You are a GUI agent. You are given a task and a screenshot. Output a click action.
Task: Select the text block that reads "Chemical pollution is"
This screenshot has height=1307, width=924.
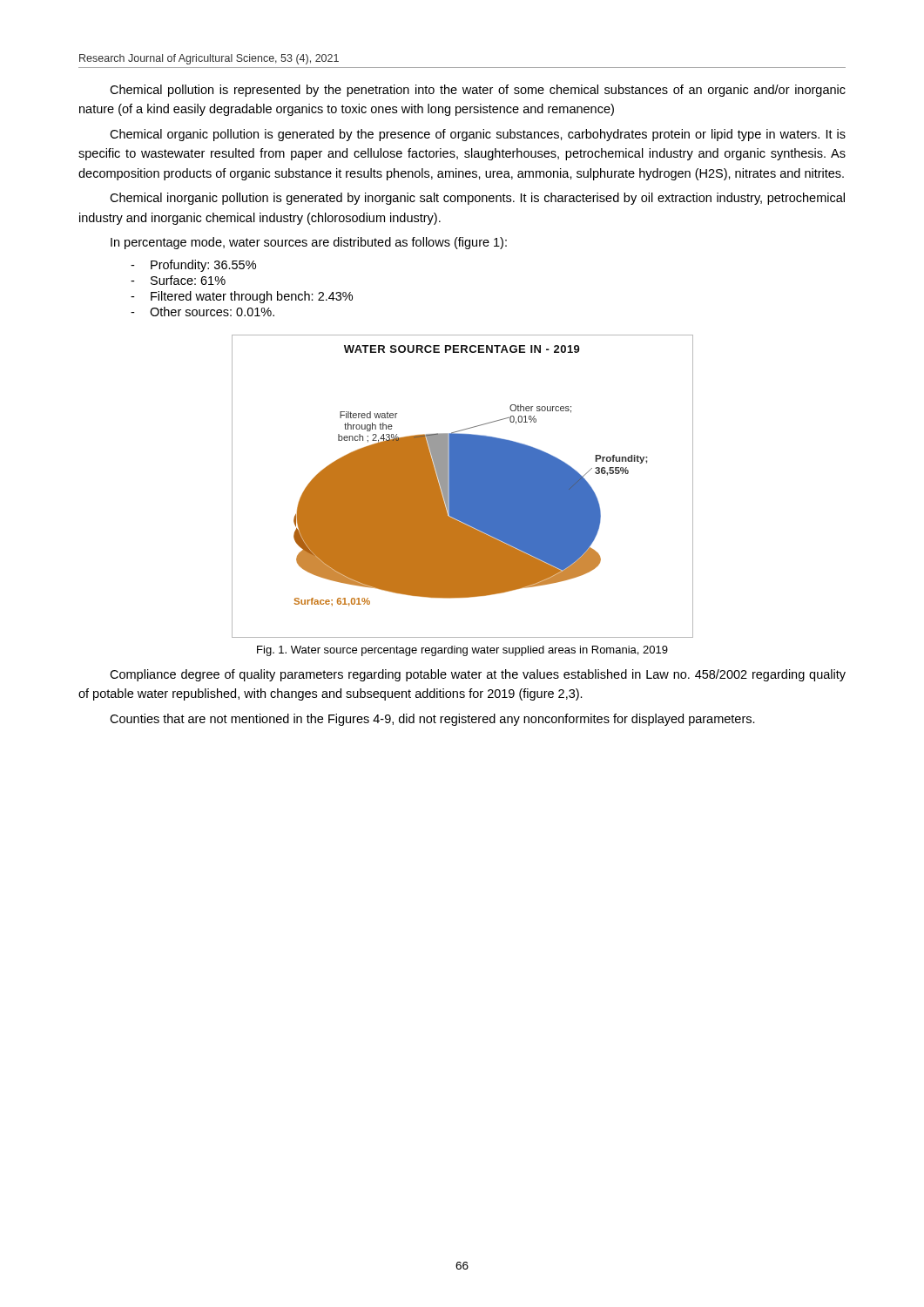tap(462, 100)
